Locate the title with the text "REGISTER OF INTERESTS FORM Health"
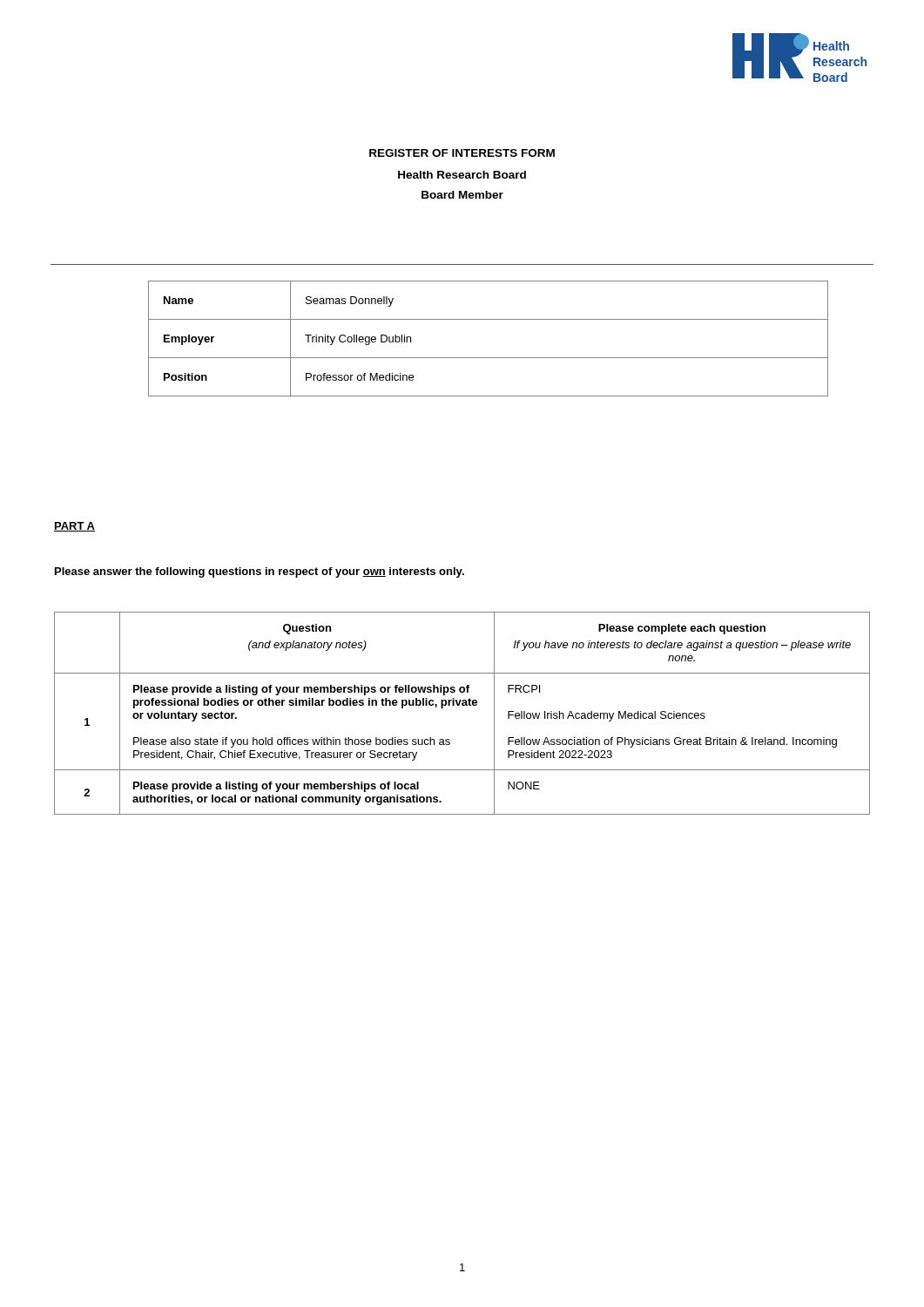The width and height of the screenshot is (924, 1307). coord(462,174)
